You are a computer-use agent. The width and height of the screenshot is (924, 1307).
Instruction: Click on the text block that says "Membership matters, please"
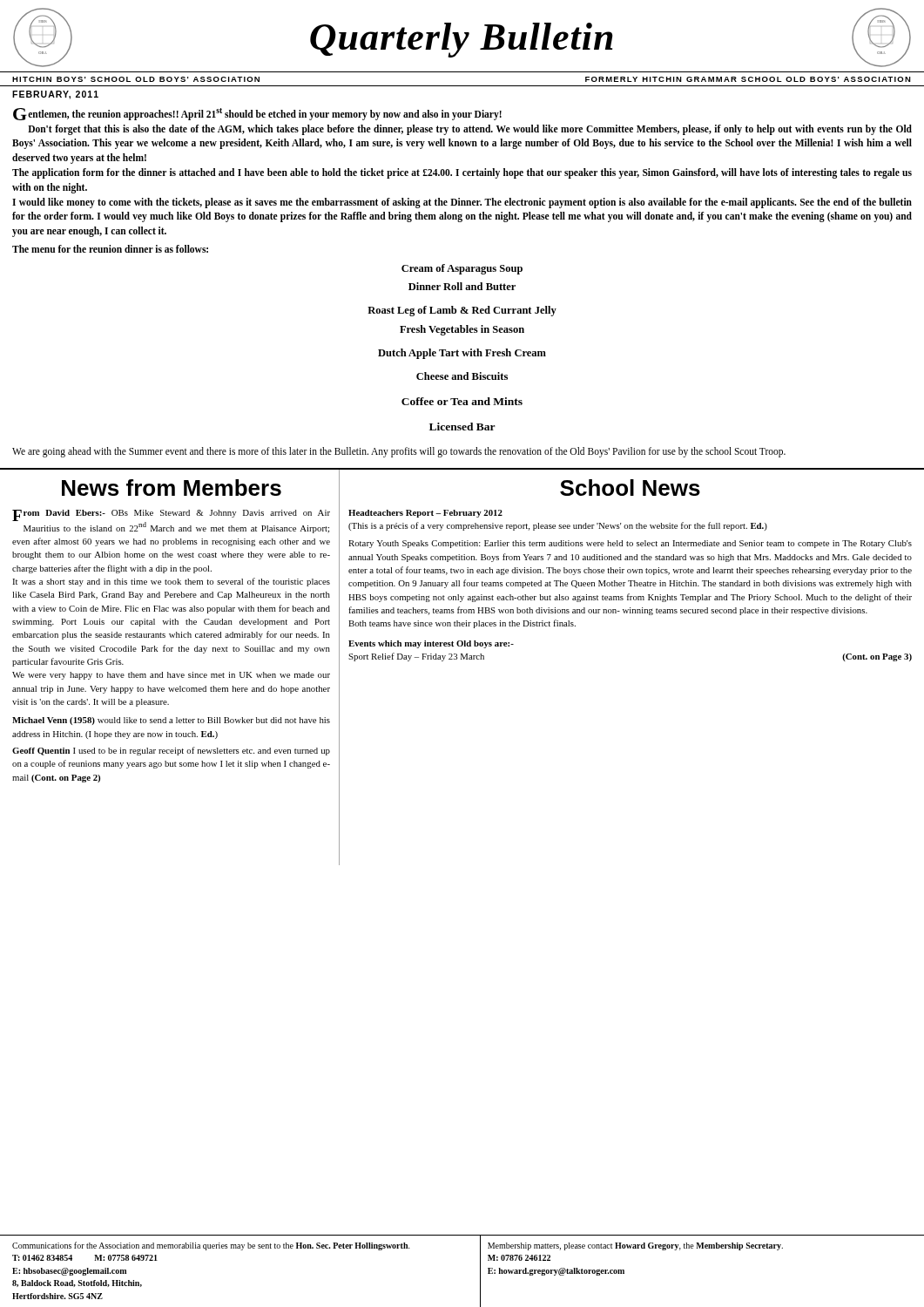click(x=635, y=1258)
